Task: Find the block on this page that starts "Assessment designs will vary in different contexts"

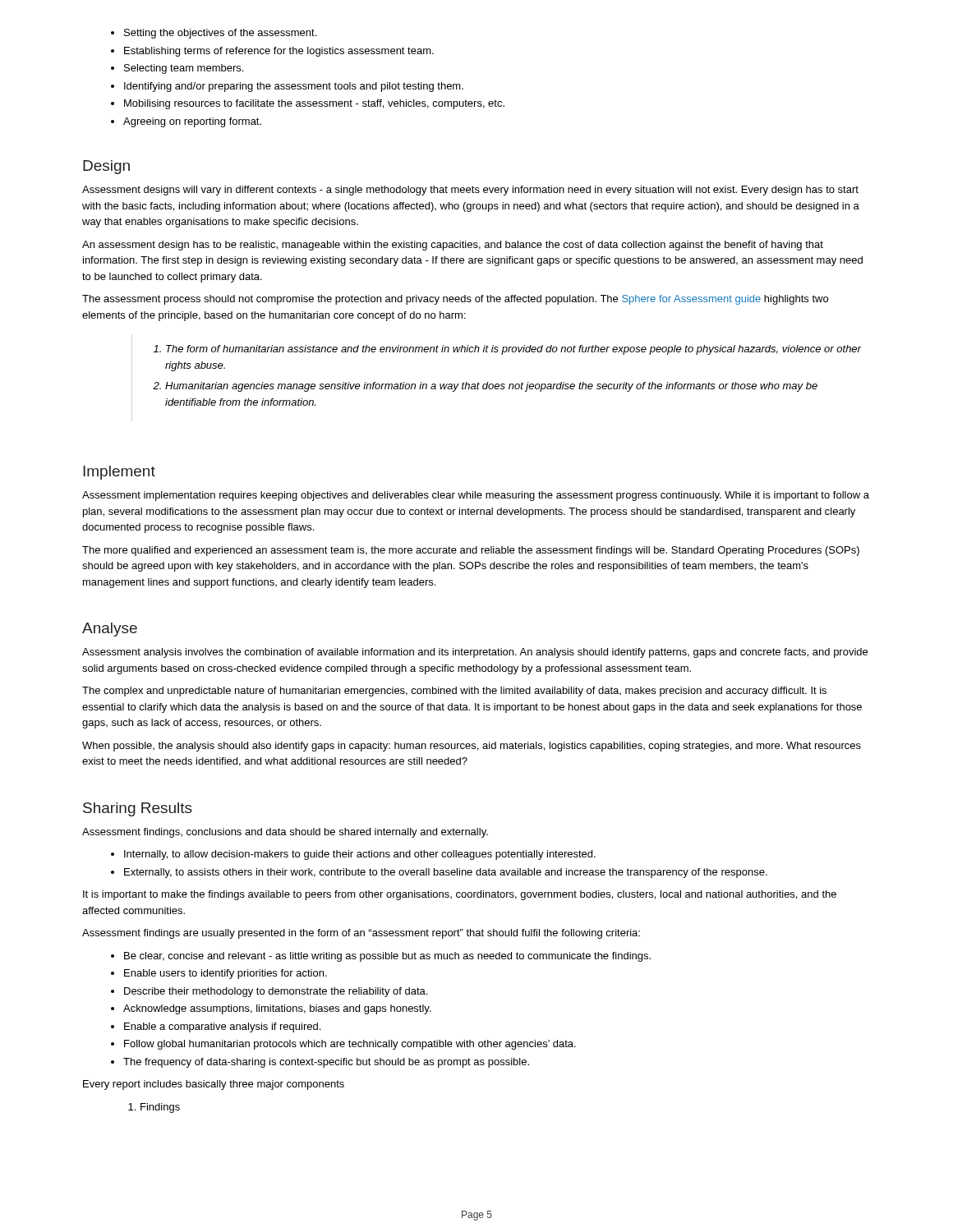Action: click(471, 205)
